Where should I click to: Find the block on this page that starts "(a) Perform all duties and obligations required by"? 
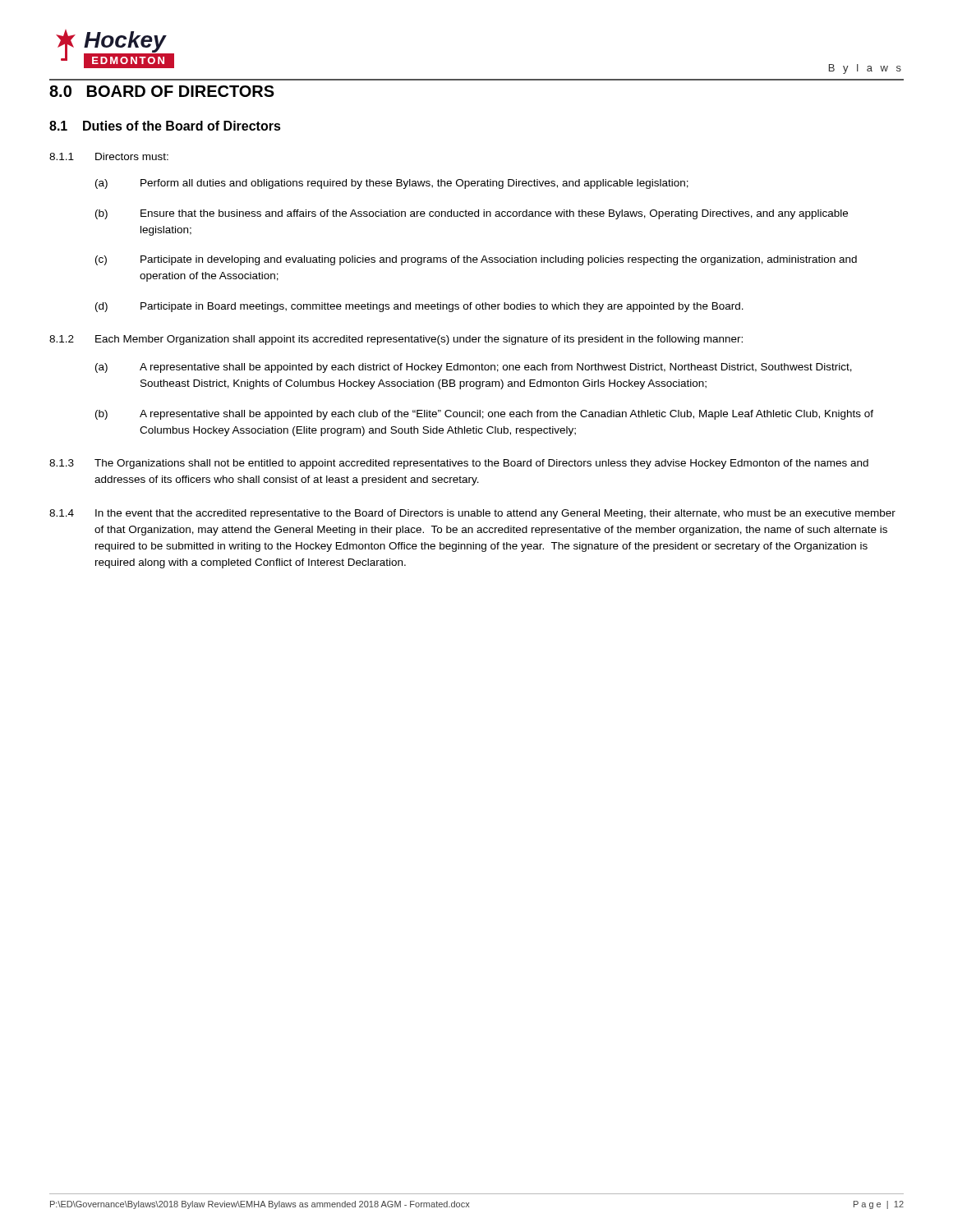pyautogui.click(x=499, y=184)
